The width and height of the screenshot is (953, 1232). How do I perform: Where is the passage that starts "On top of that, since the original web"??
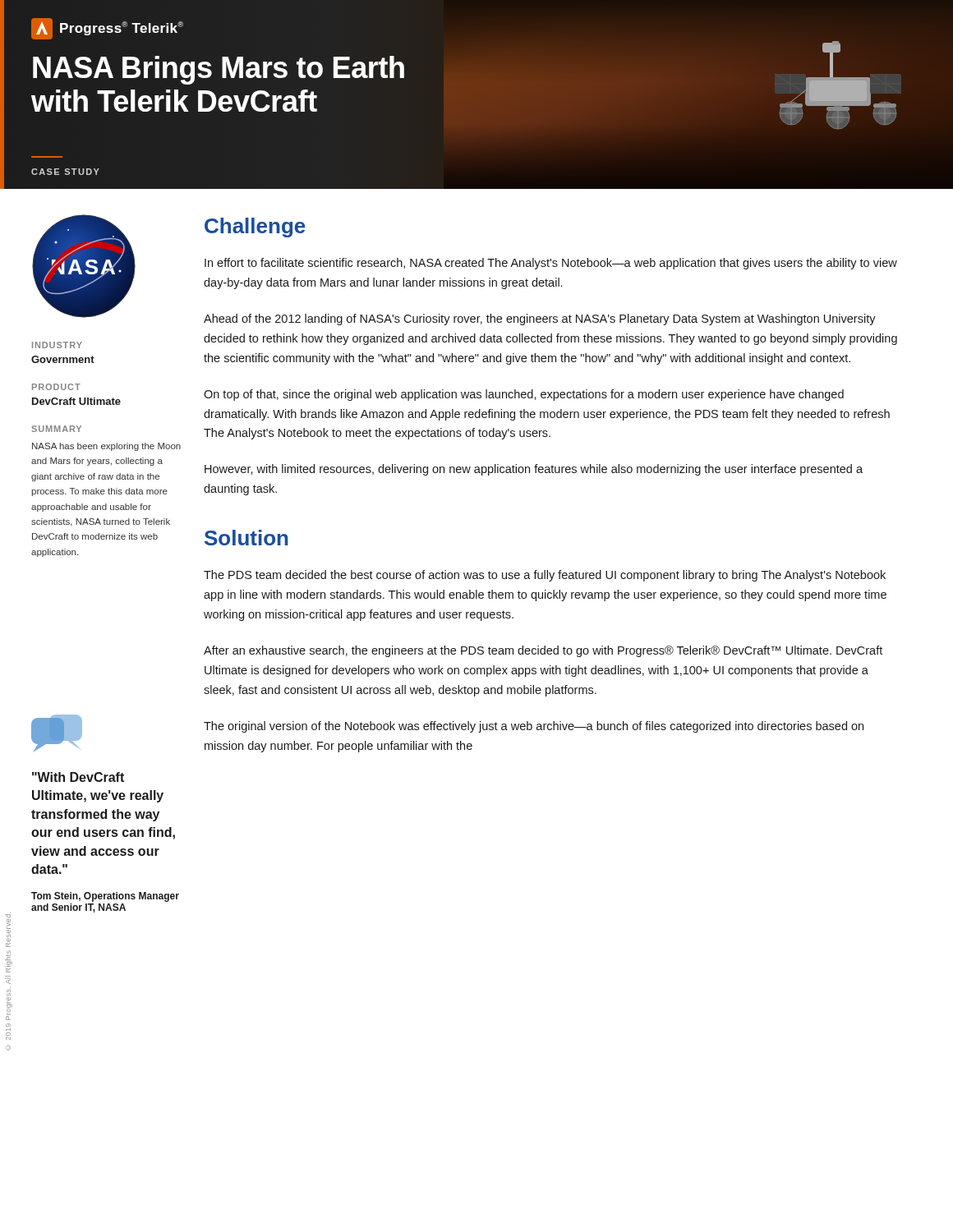553,414
